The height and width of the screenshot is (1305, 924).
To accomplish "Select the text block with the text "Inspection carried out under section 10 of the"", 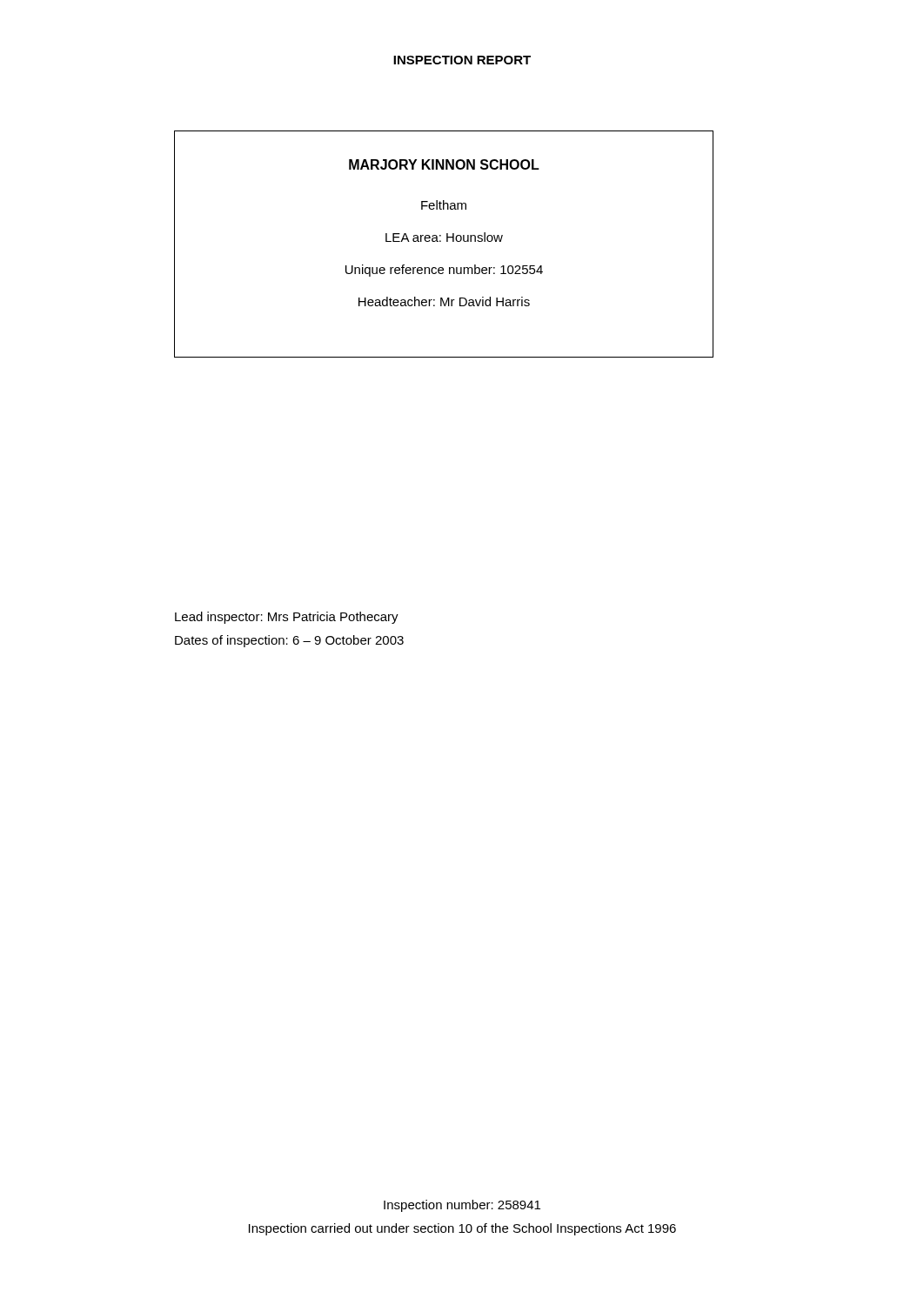I will [462, 1228].
